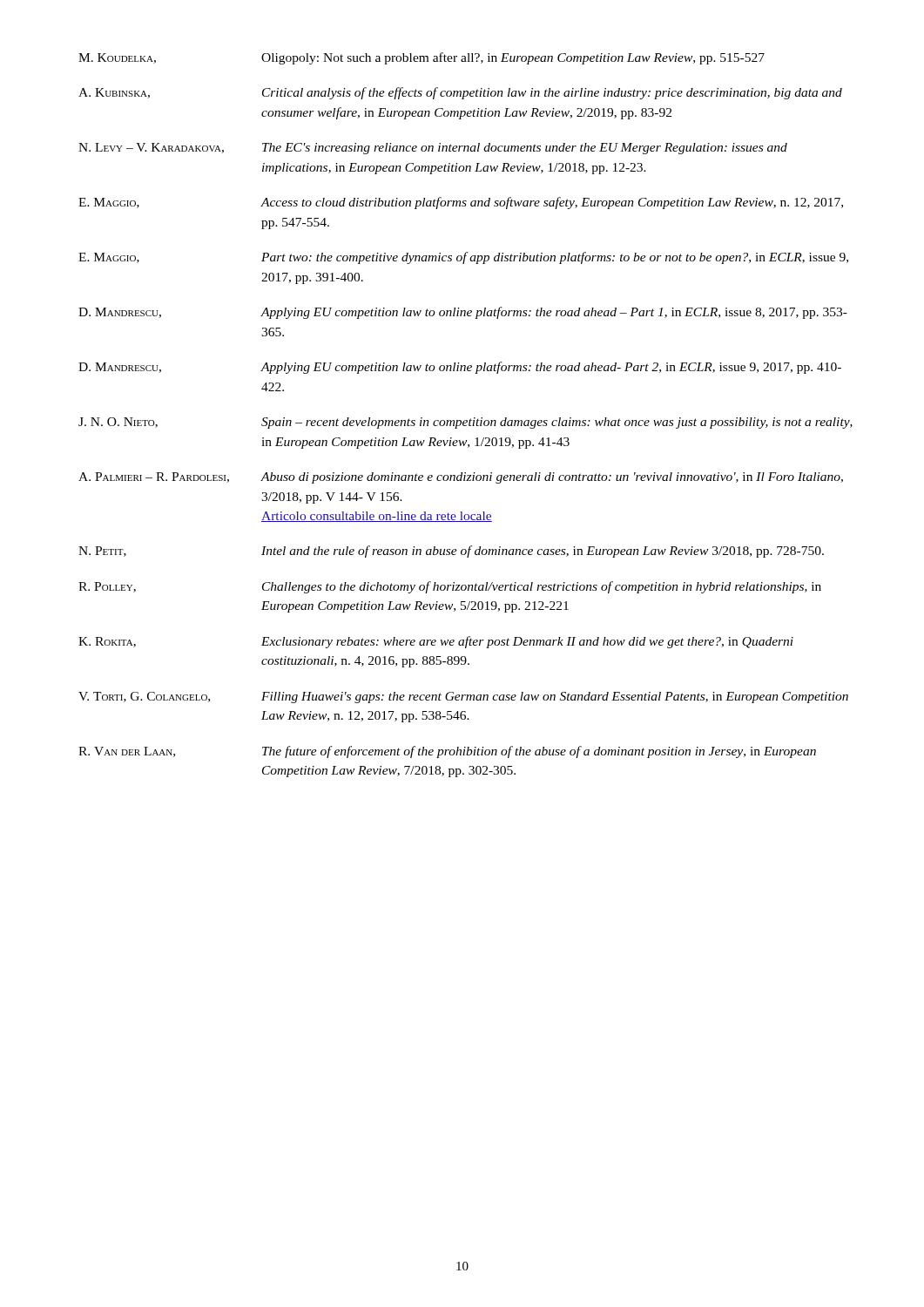This screenshot has height=1307, width=924.
Task: Locate the block of text that opens with "K. Rokita, Exclusionary rebates:"
Action: (466, 651)
